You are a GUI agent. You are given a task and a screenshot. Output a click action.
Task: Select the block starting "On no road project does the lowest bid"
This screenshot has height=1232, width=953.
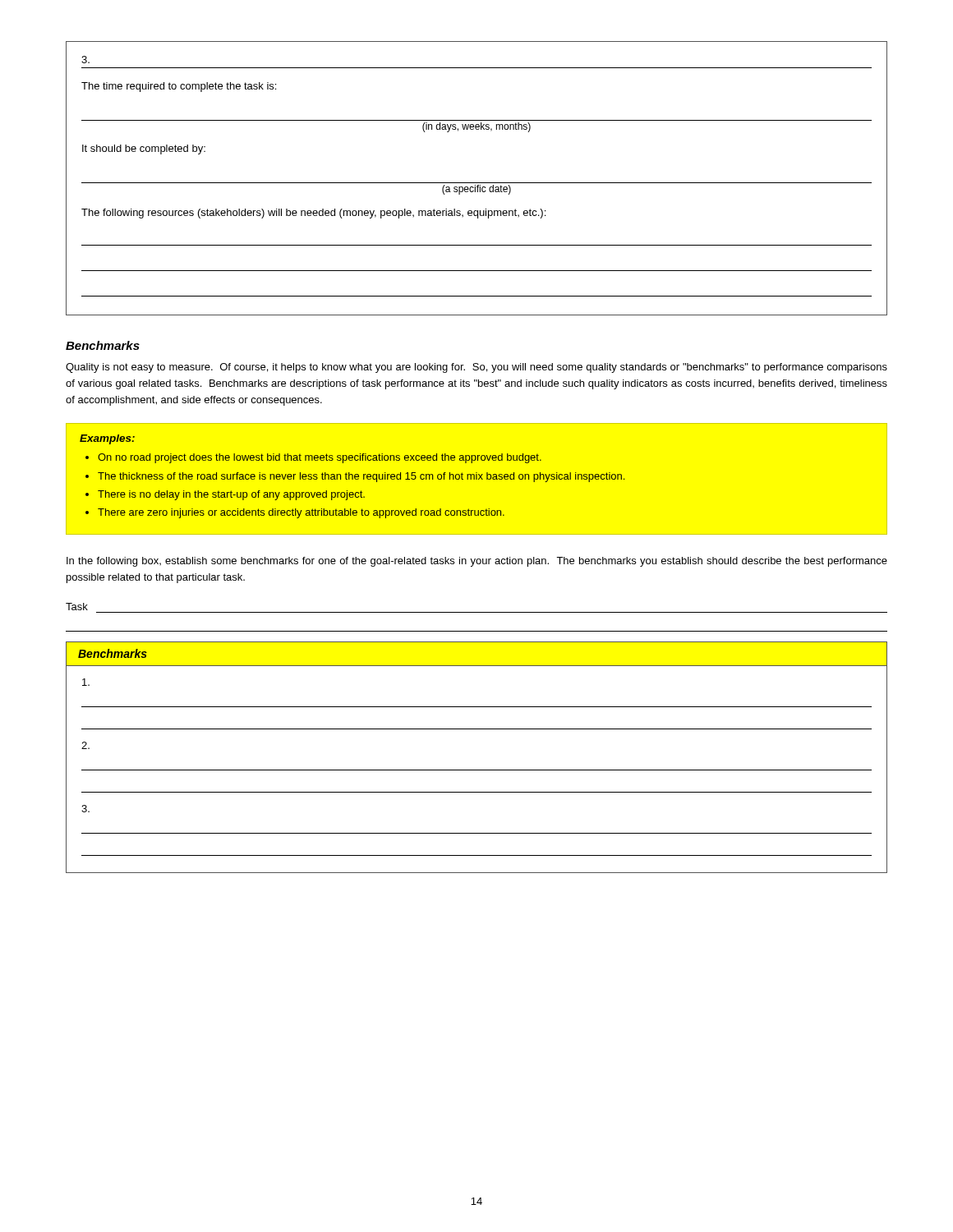[320, 457]
